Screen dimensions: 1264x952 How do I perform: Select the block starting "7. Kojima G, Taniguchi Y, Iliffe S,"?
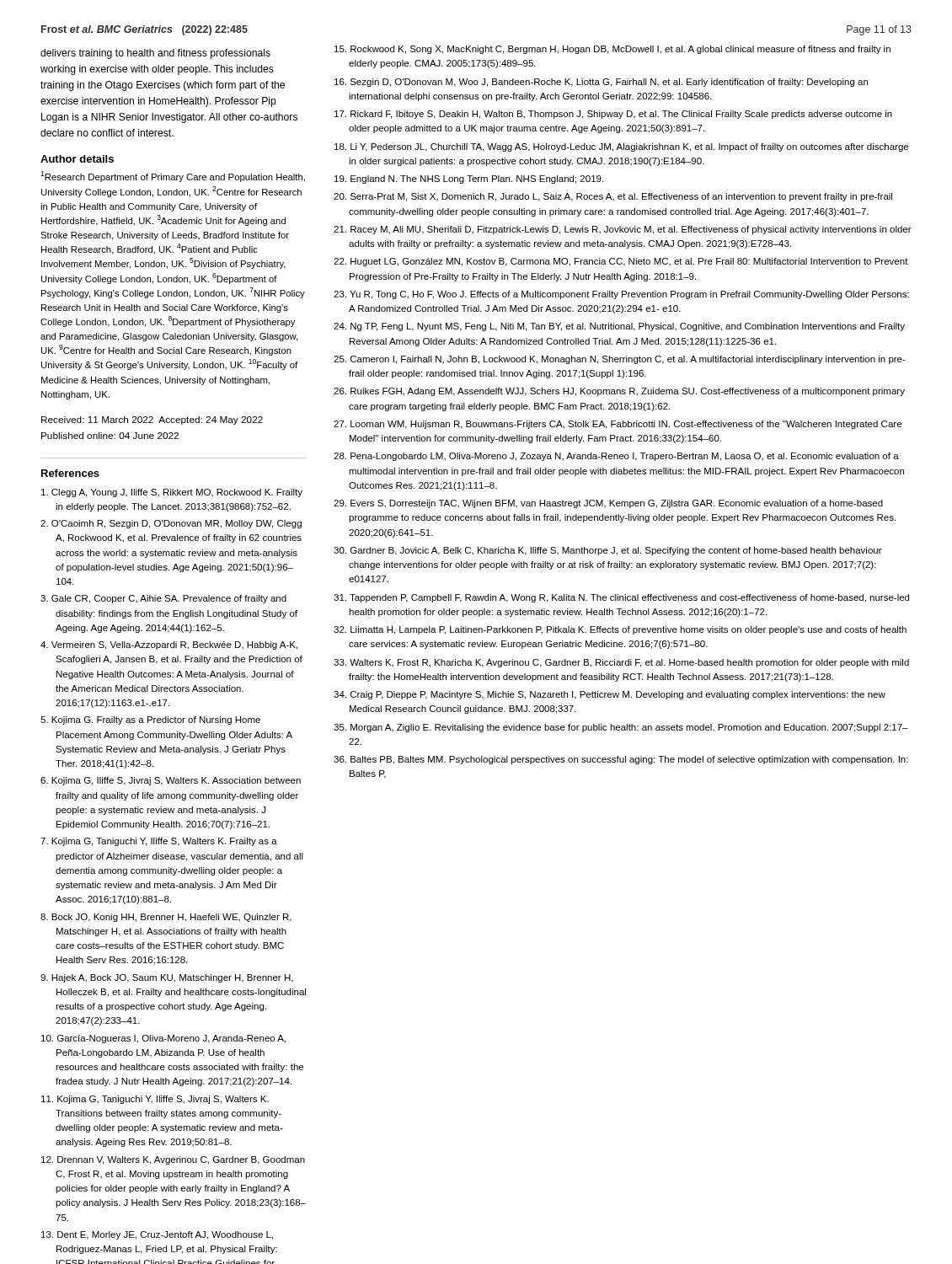point(172,870)
